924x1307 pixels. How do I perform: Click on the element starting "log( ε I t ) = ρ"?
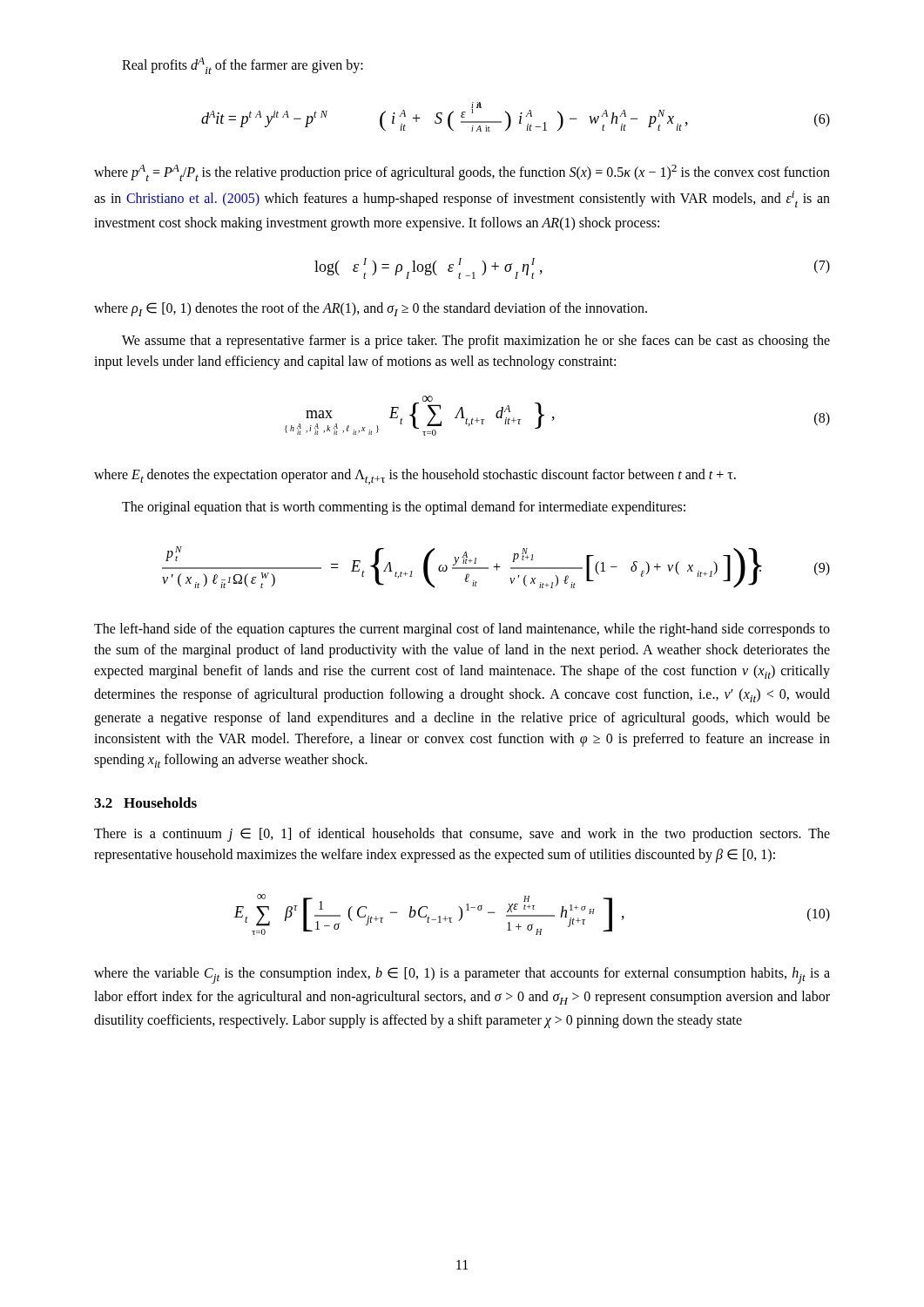[429, 268]
